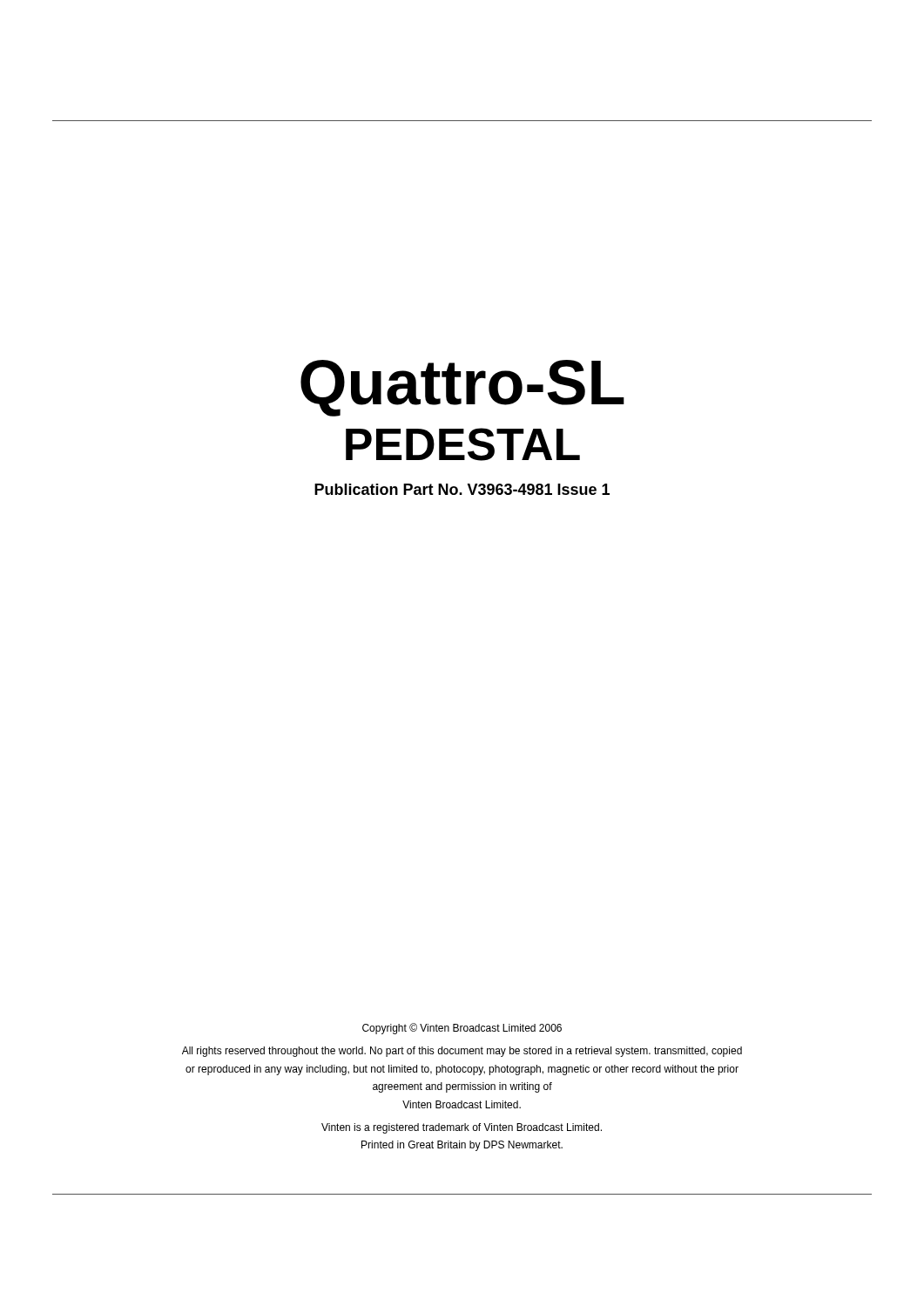Where is the passage that starts "Copyright © Vinten Broadcast"?
The width and height of the screenshot is (924, 1307).
(462, 1028)
